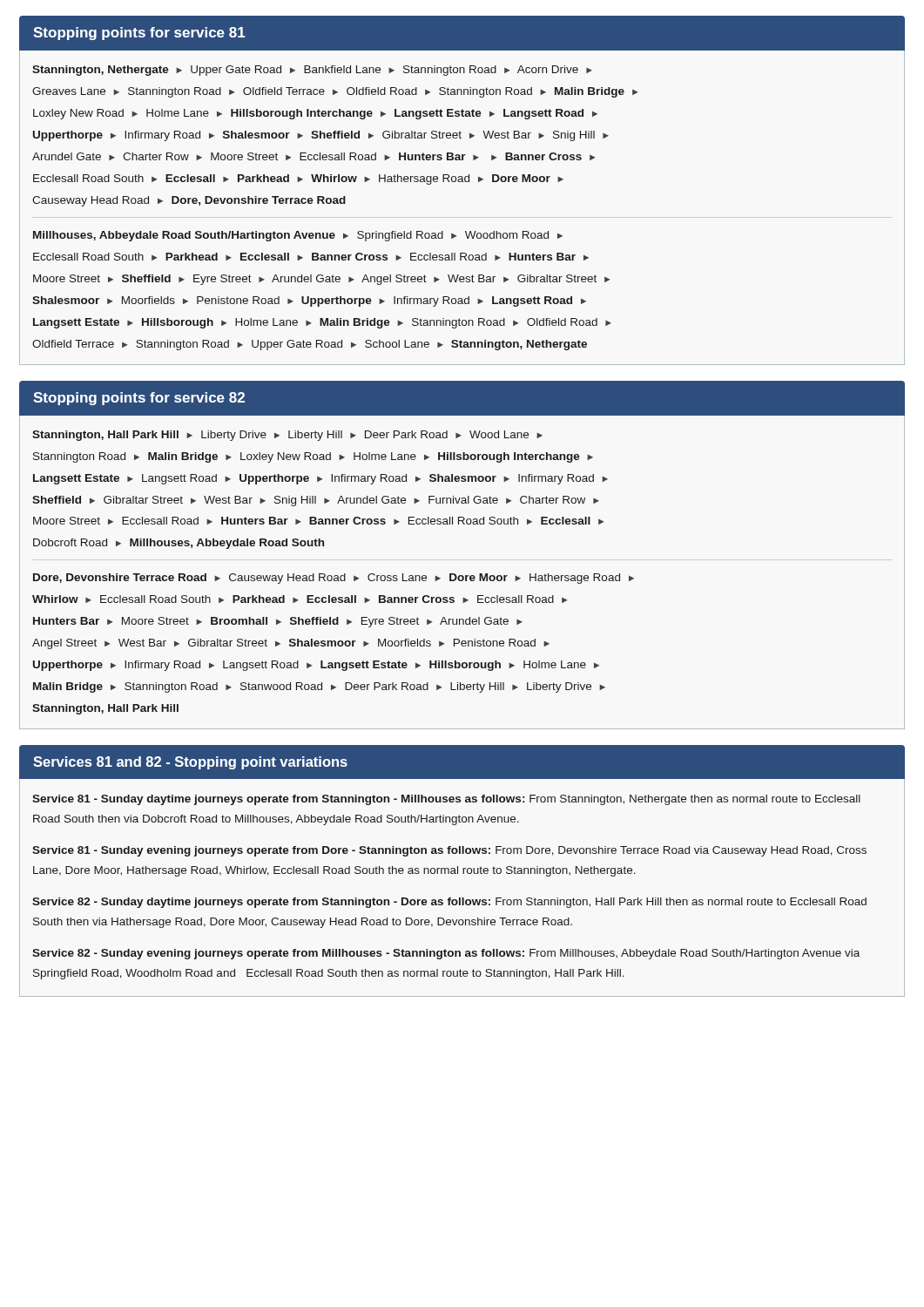Find the block on this page that starts "Service 81 - Sunday evening"
Image resolution: width=924 pixels, height=1307 pixels.
click(x=450, y=860)
